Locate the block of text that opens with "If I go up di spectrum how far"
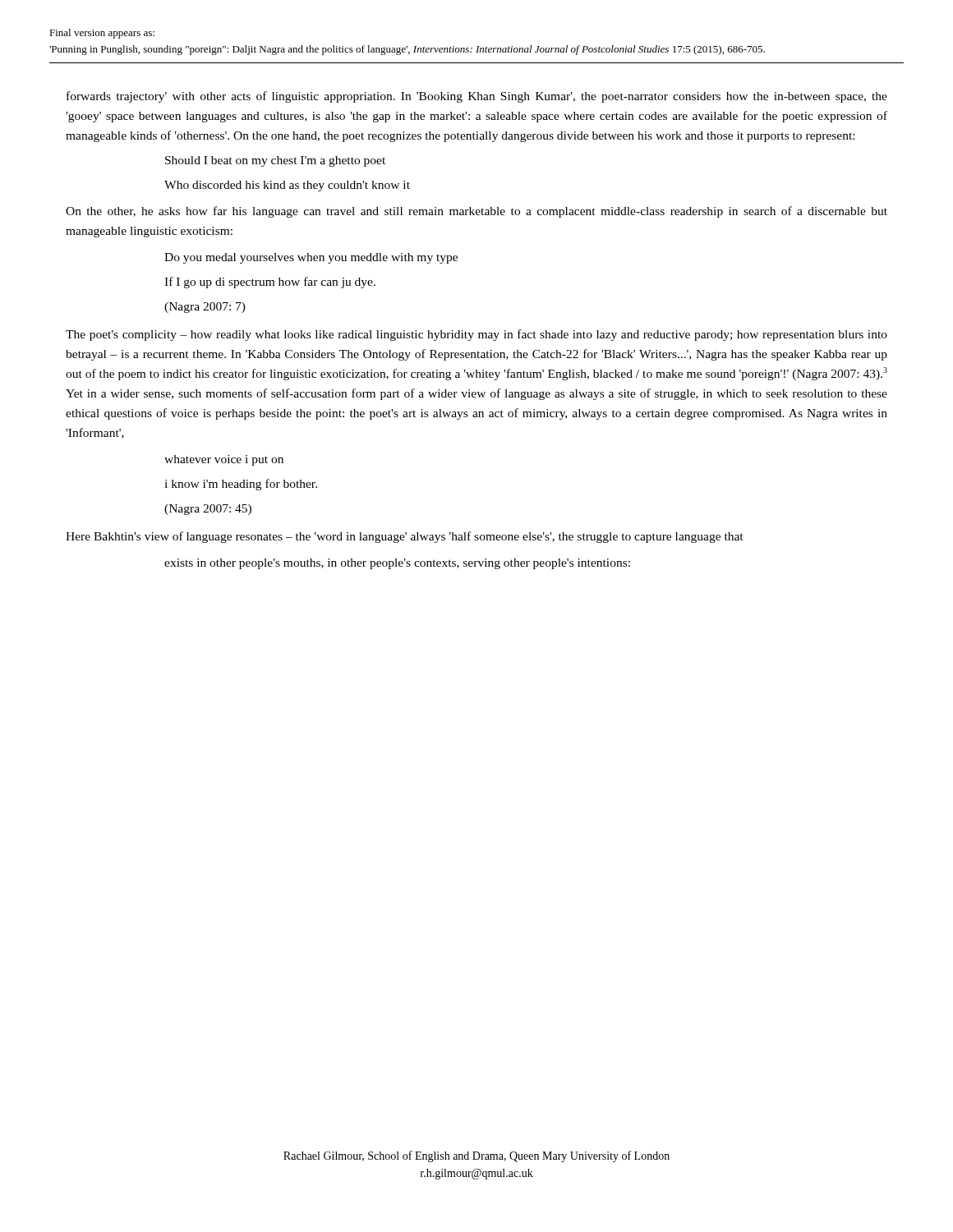This screenshot has height=1232, width=953. 270,283
